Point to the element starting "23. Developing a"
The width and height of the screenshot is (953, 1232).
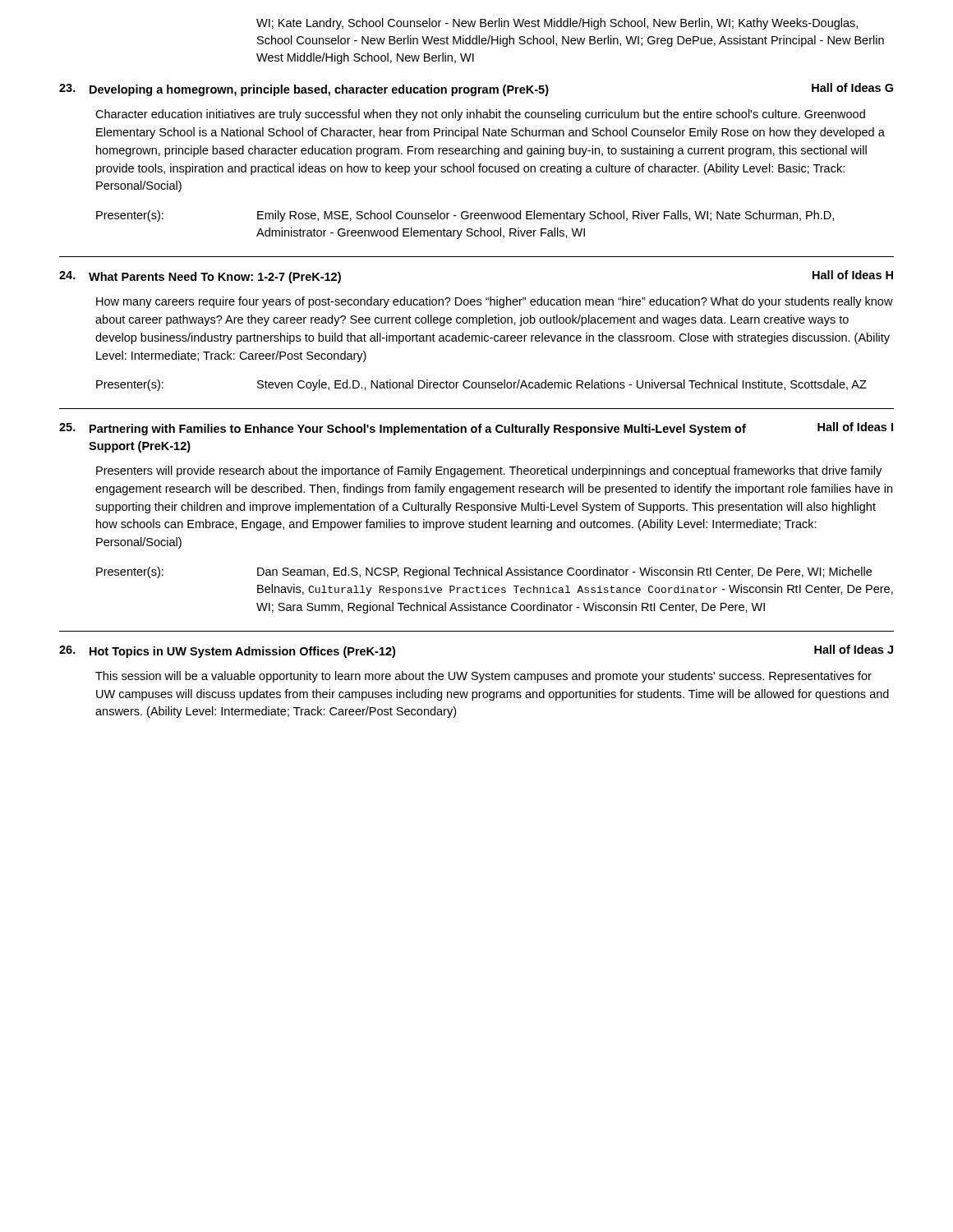476,90
